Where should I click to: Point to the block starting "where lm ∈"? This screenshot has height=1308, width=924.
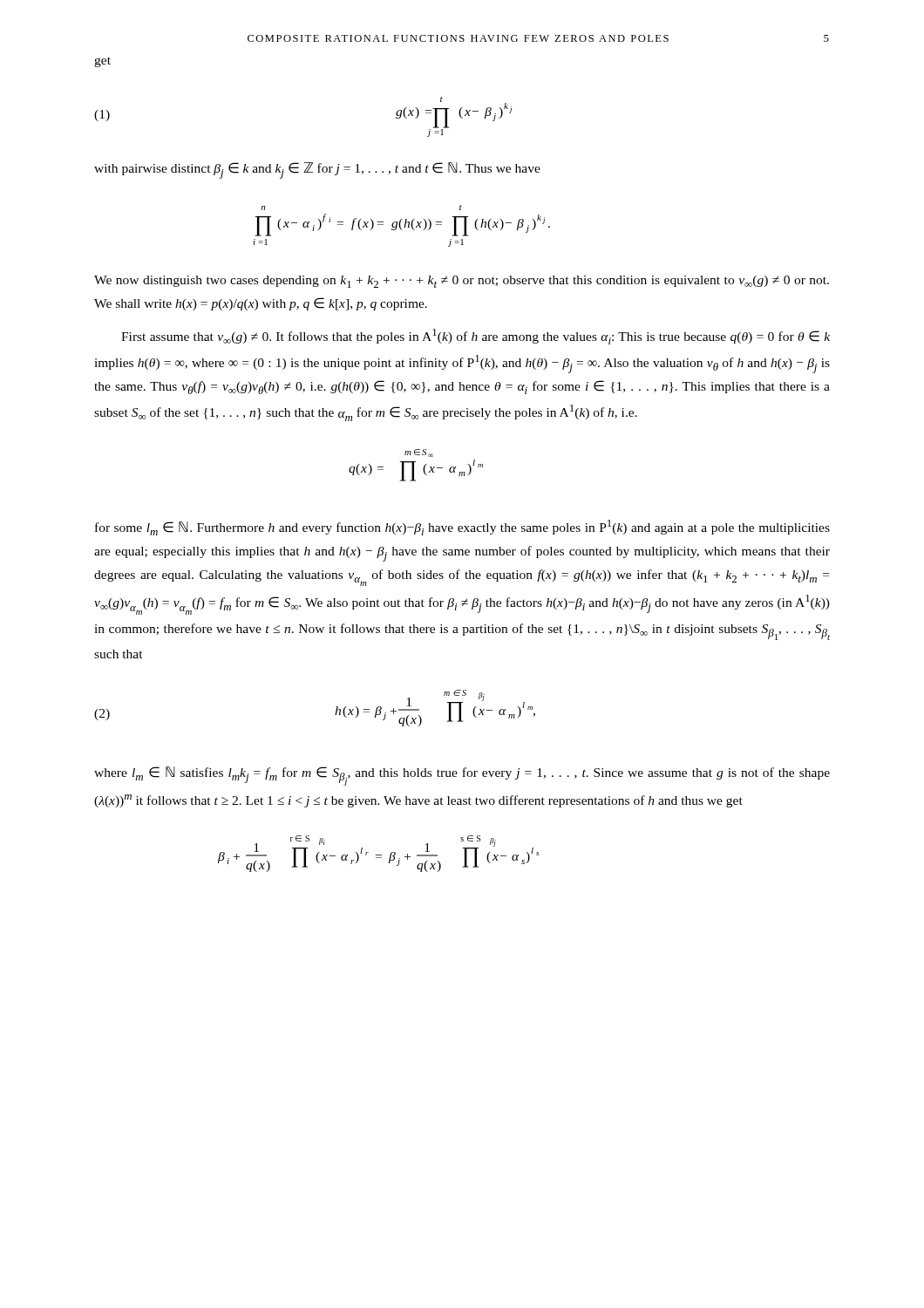click(462, 787)
